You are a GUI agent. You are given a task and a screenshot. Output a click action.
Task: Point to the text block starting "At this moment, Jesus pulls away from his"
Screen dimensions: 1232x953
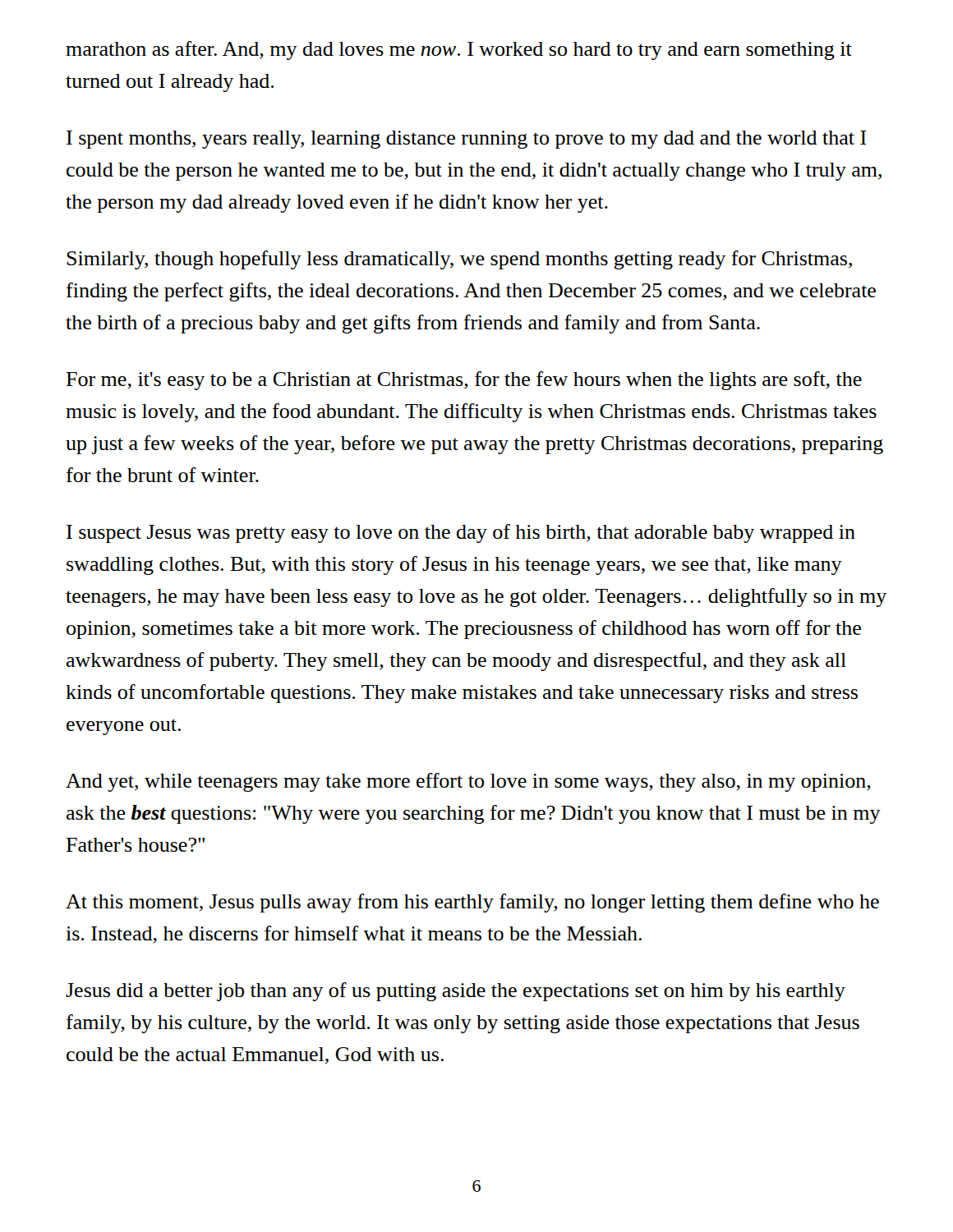click(476, 917)
